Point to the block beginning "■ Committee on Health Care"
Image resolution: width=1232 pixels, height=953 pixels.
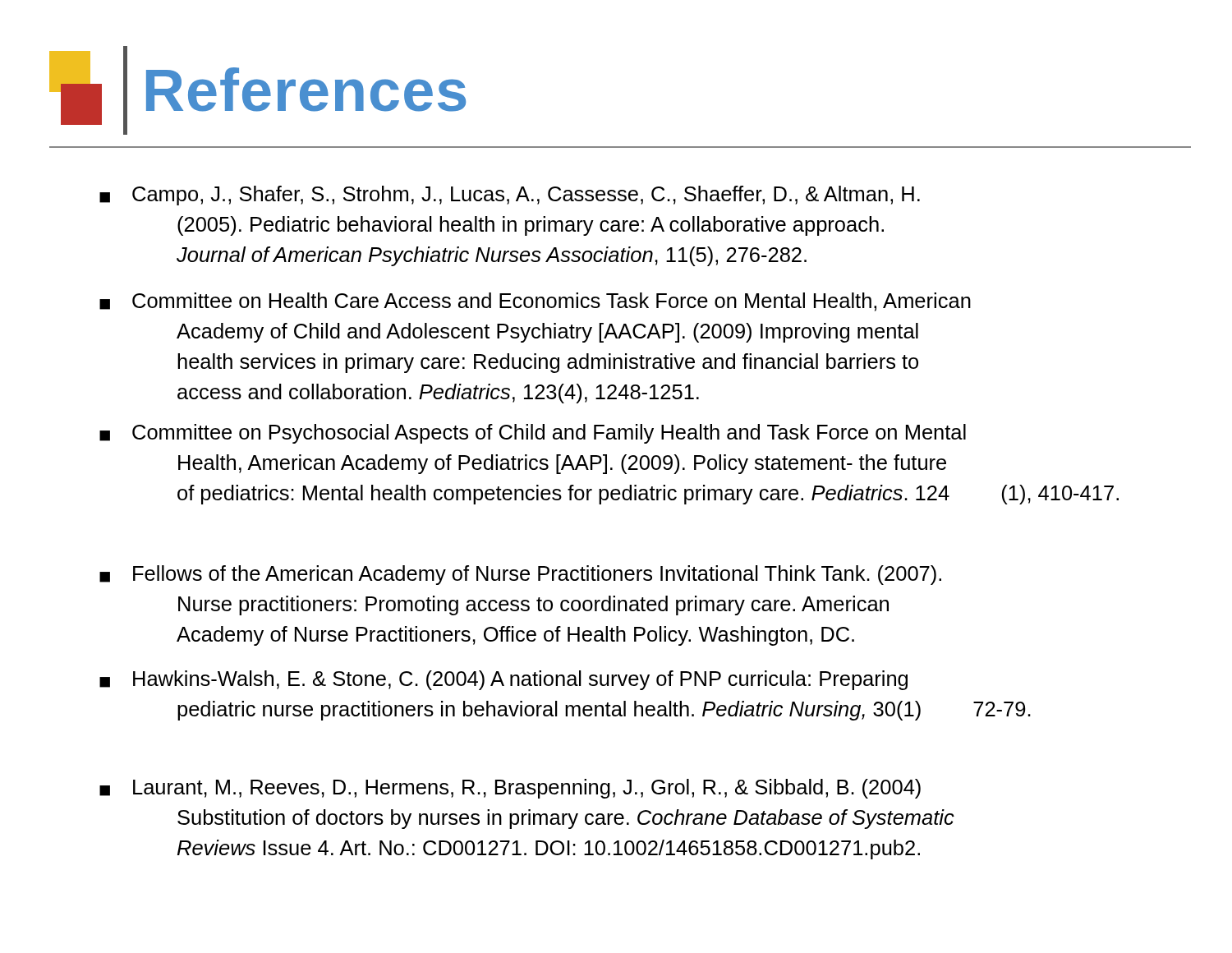tap(645, 347)
